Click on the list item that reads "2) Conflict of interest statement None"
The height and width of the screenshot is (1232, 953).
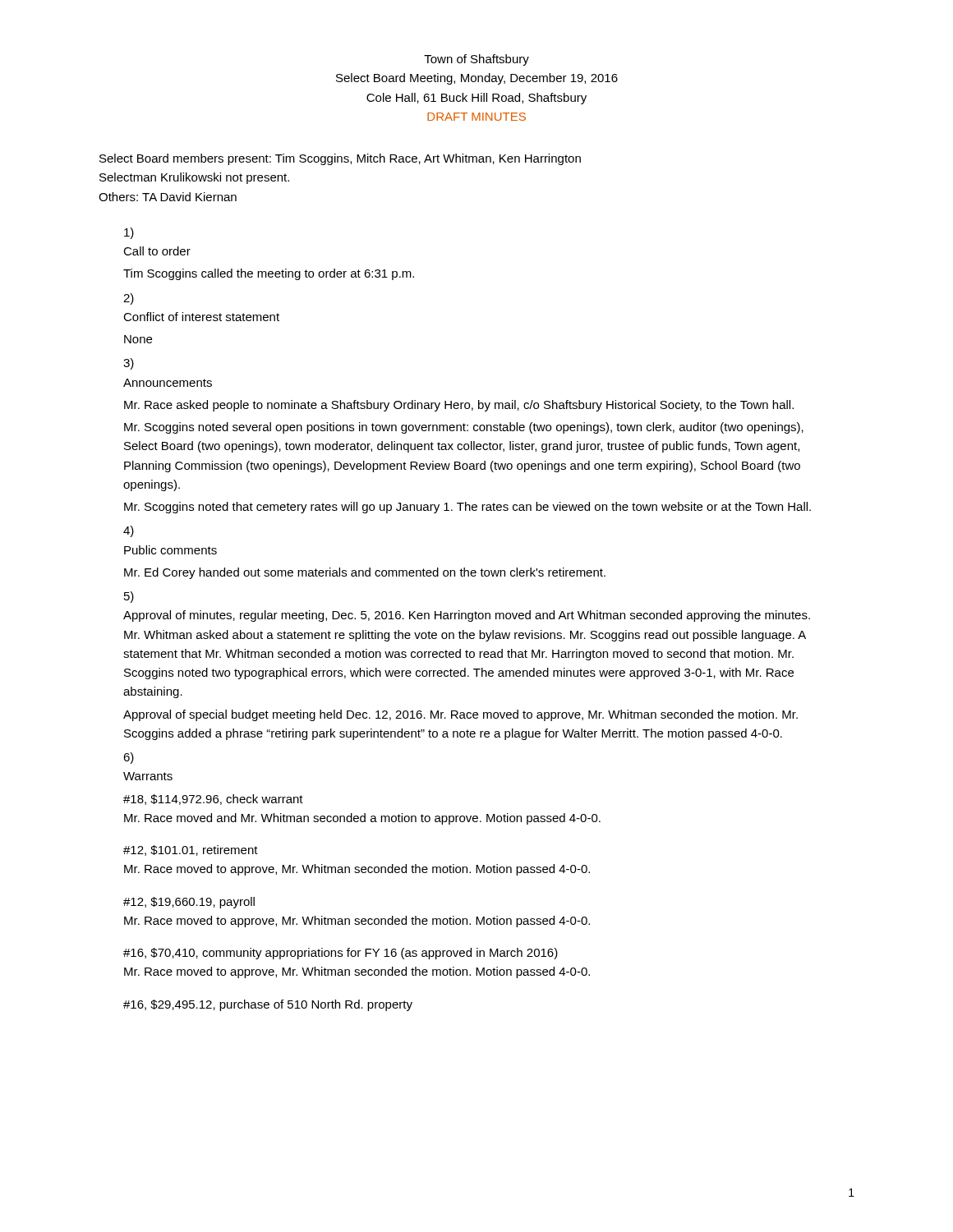[129, 299]
